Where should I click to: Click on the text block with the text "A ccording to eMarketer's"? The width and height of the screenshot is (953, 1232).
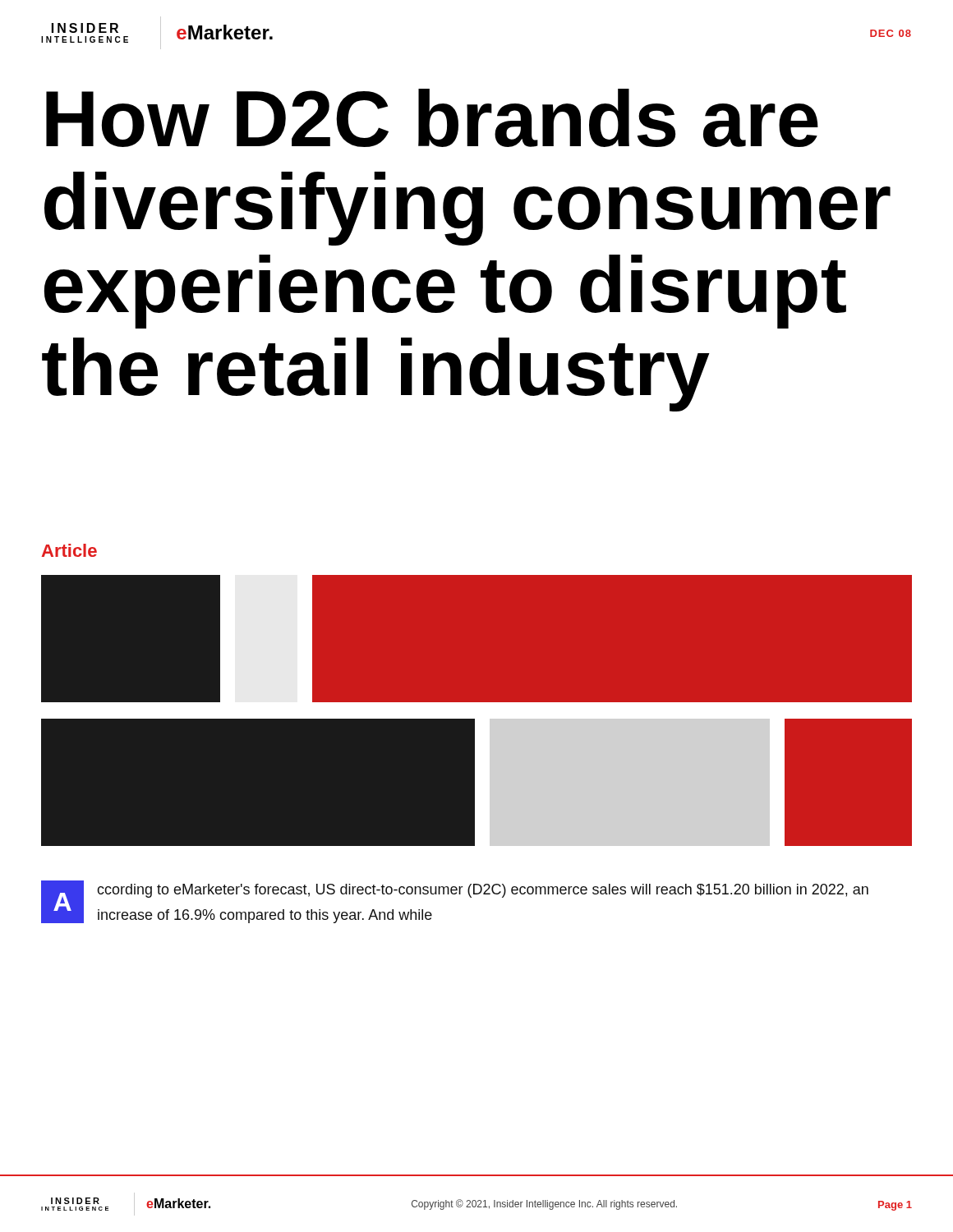click(x=476, y=902)
